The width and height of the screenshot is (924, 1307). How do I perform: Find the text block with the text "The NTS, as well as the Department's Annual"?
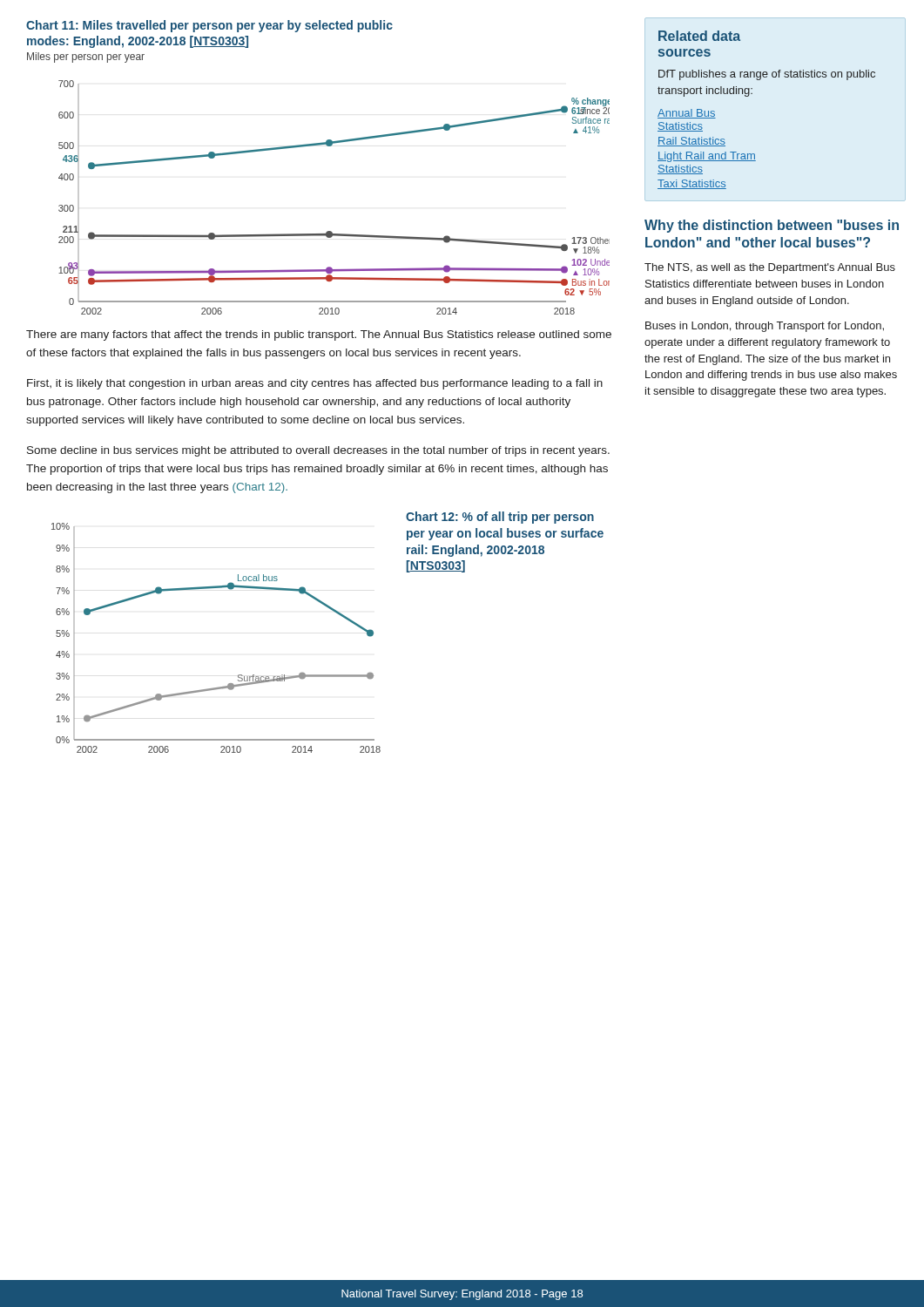pyautogui.click(x=770, y=284)
